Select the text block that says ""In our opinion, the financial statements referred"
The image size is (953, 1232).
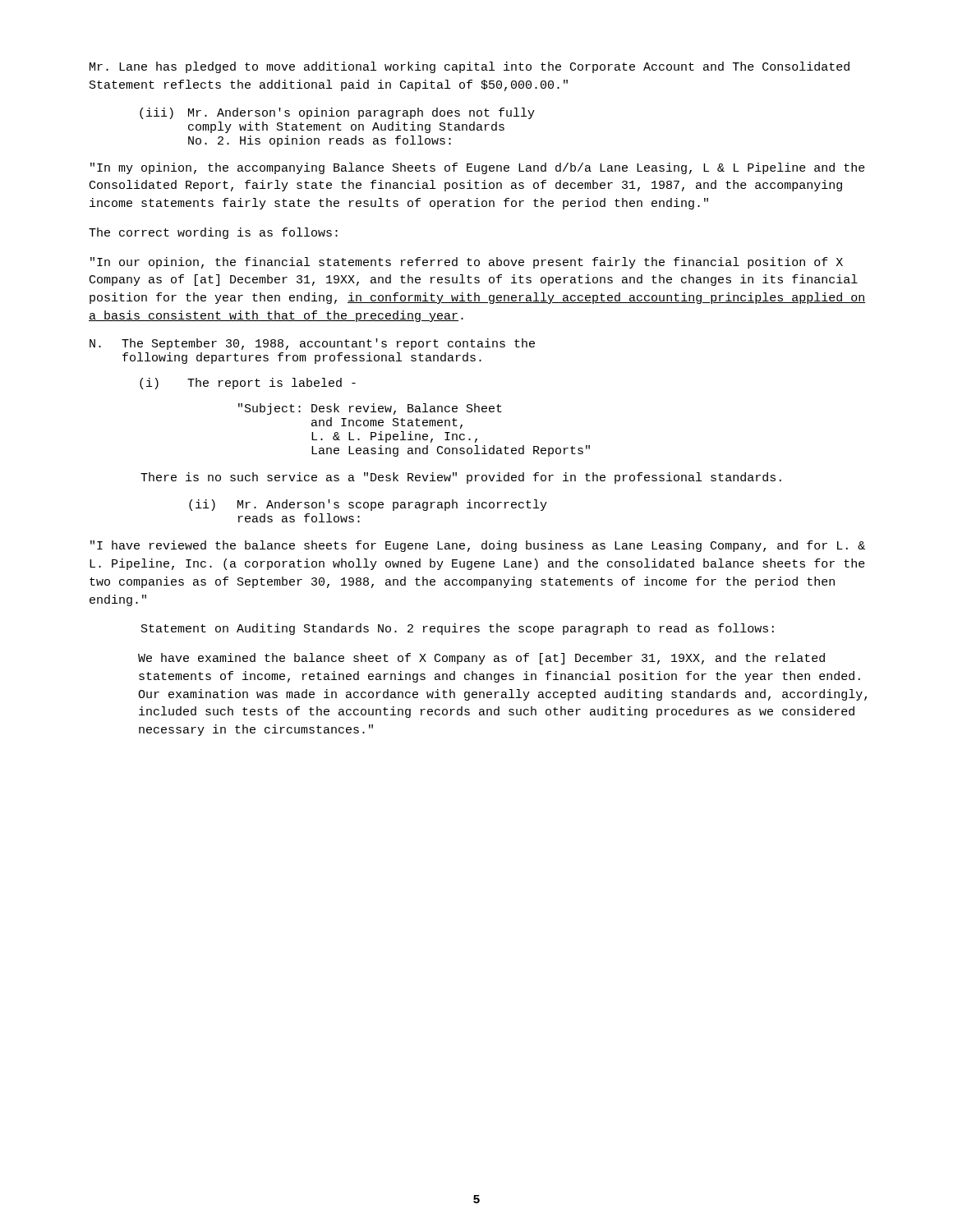(x=484, y=290)
